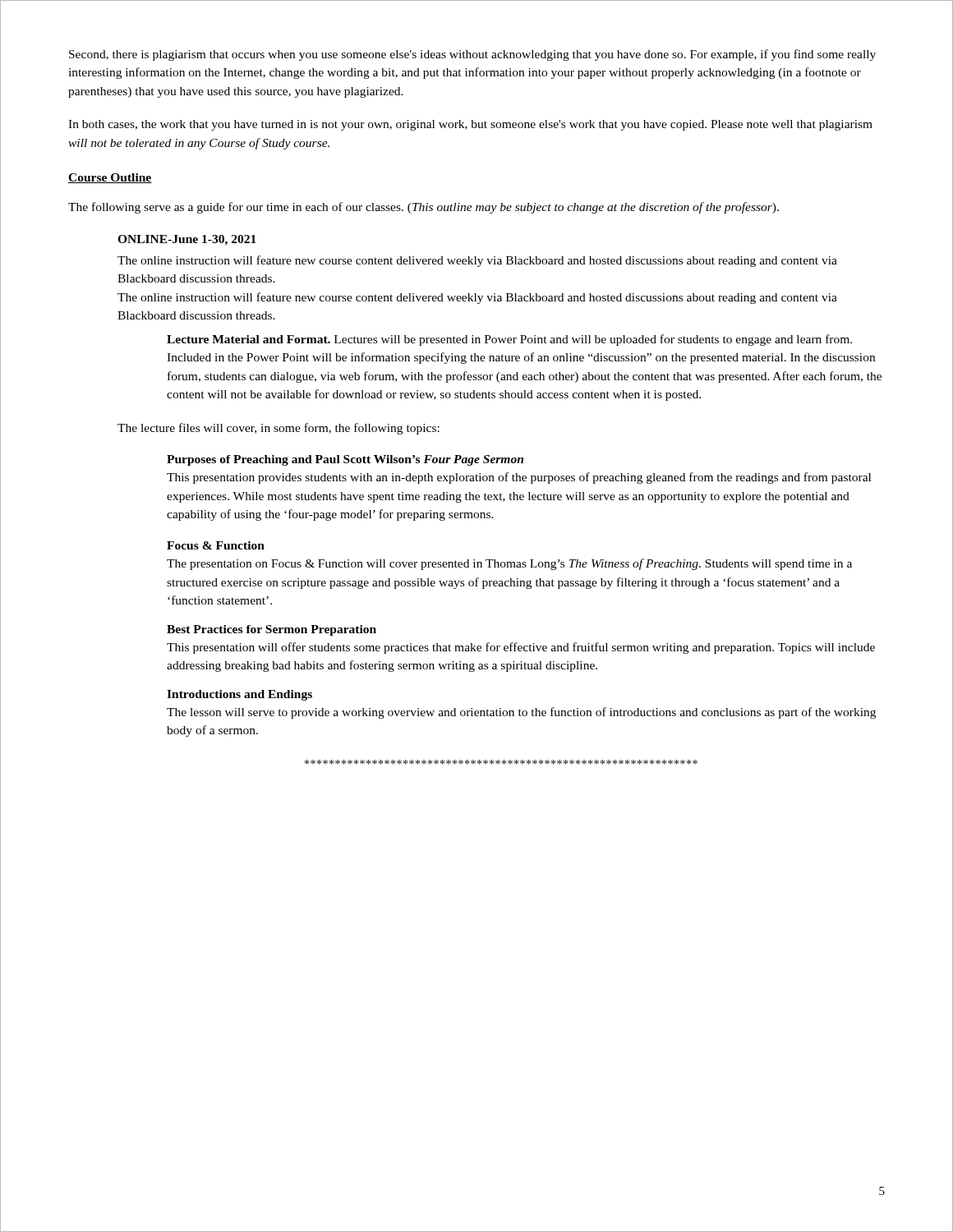The width and height of the screenshot is (953, 1232).
Task: Click on the section header containing "Course Outline"
Action: pyautogui.click(x=110, y=177)
